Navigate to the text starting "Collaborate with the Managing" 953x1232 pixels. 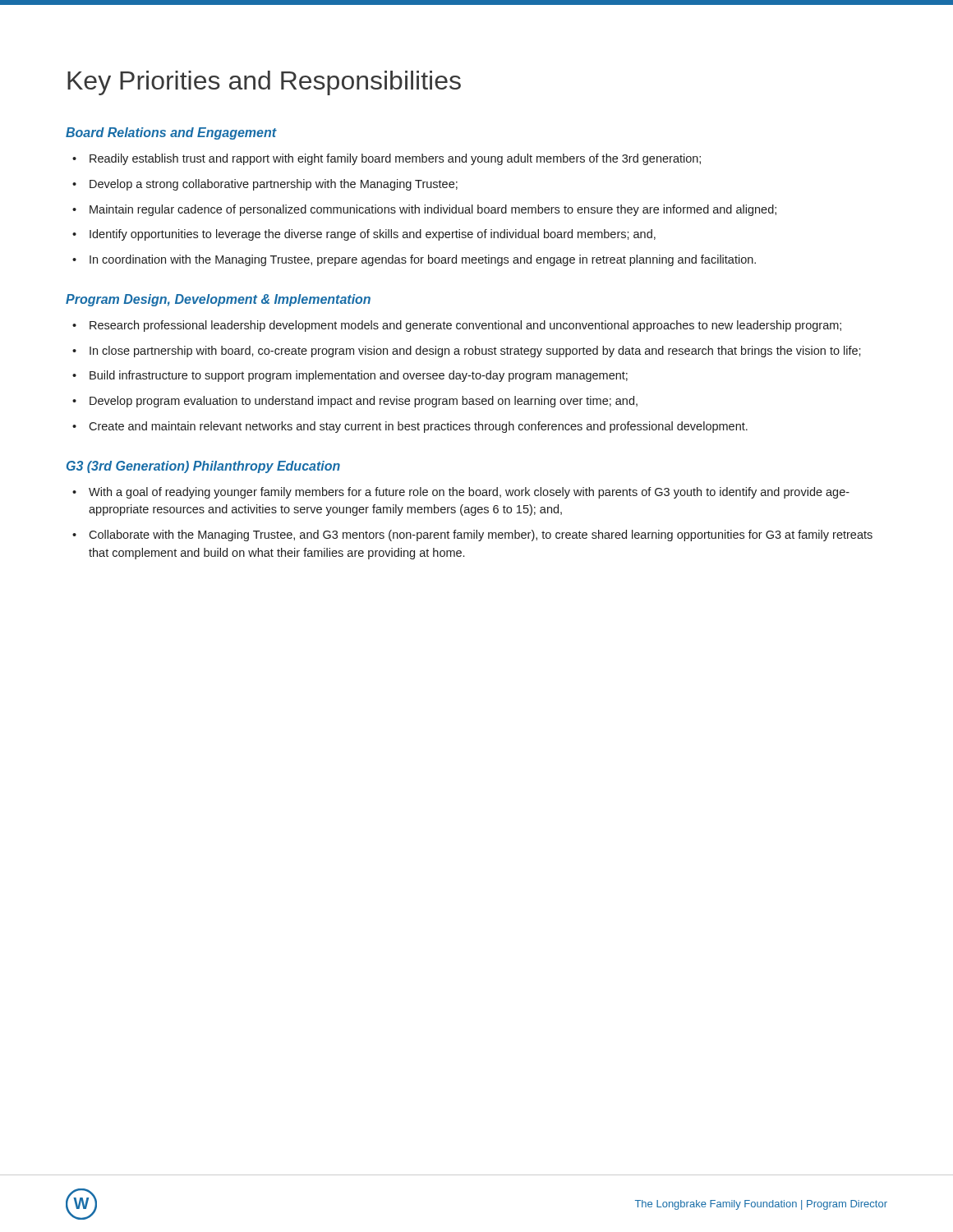tap(481, 544)
